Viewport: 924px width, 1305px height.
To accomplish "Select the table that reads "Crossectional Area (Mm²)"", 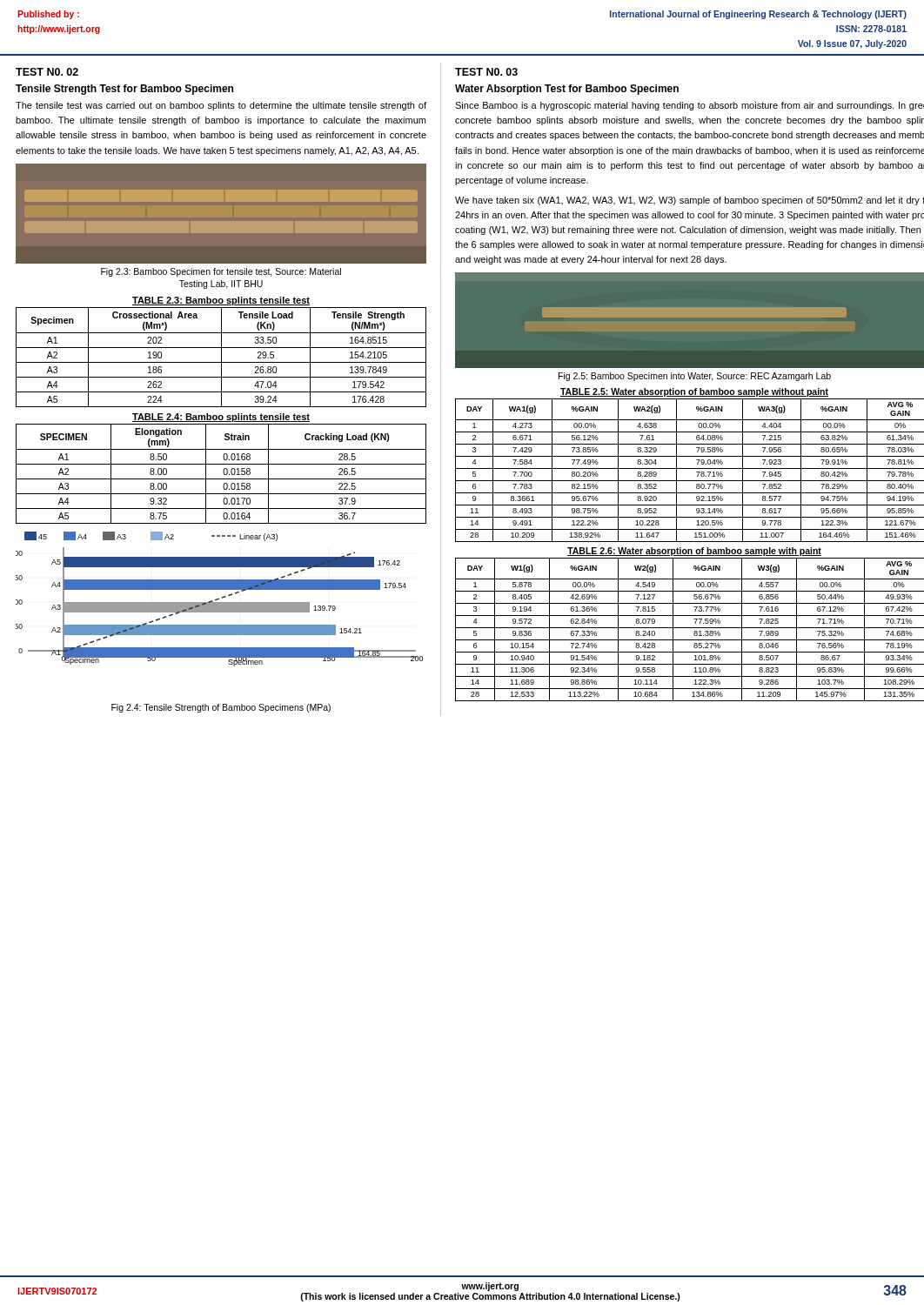I will [221, 357].
